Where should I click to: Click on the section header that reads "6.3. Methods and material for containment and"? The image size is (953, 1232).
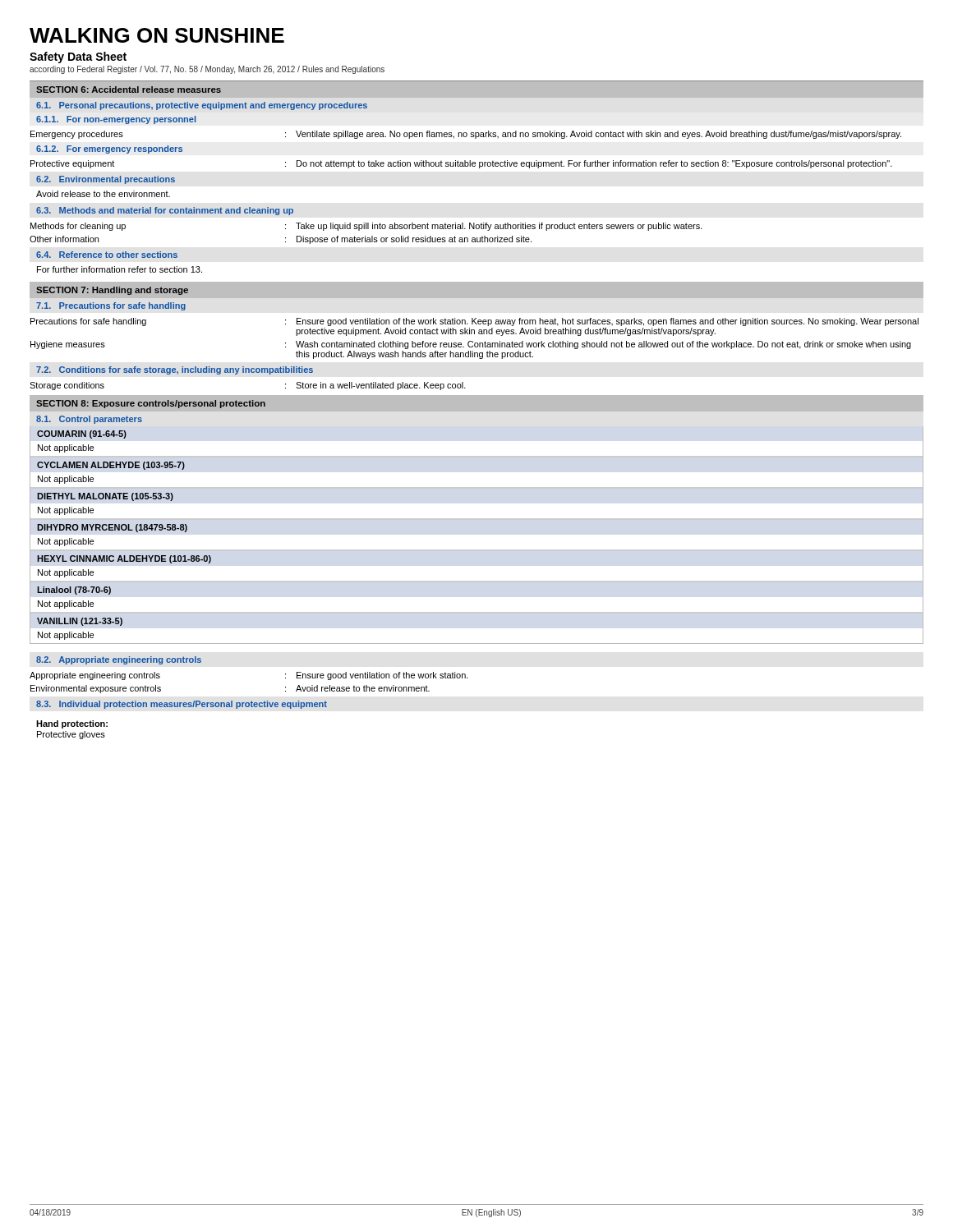(165, 211)
